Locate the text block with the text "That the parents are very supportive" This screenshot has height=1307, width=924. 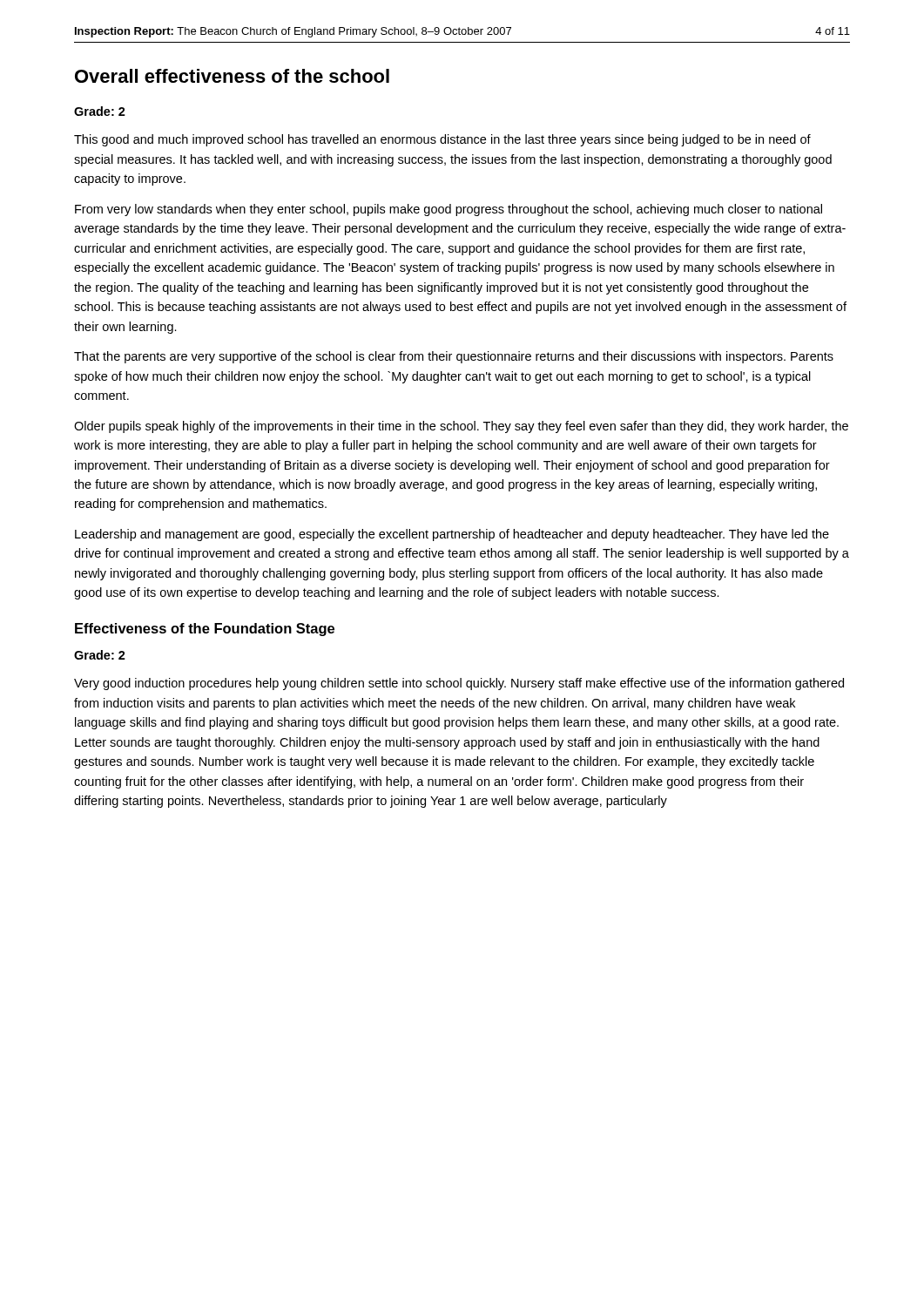tap(462, 376)
